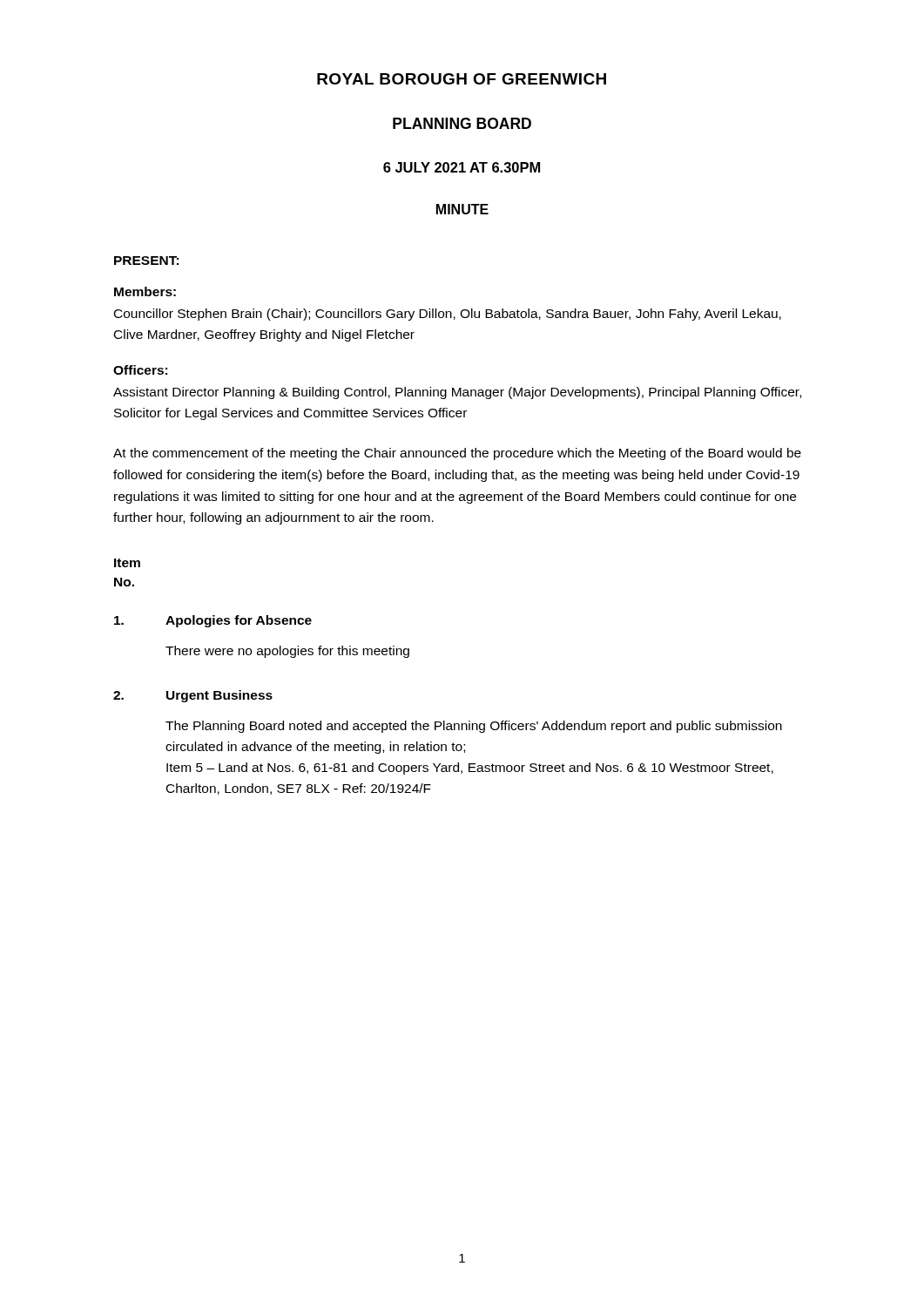Click where it says "ROYAL BOROUGH OF GREENWICH"
This screenshot has height=1307, width=924.
462,79
